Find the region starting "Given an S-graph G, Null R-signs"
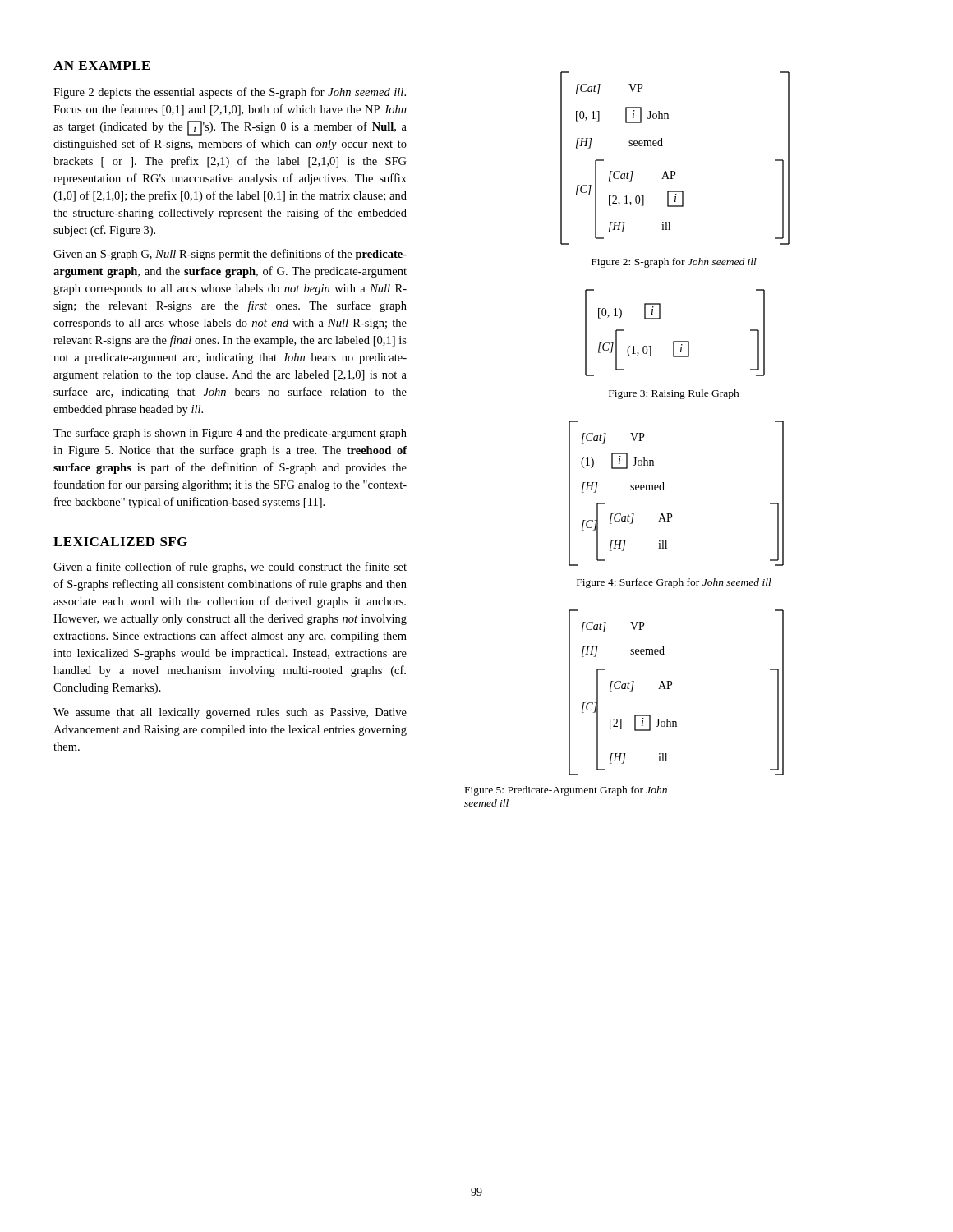Image resolution: width=953 pixels, height=1232 pixels. click(230, 332)
